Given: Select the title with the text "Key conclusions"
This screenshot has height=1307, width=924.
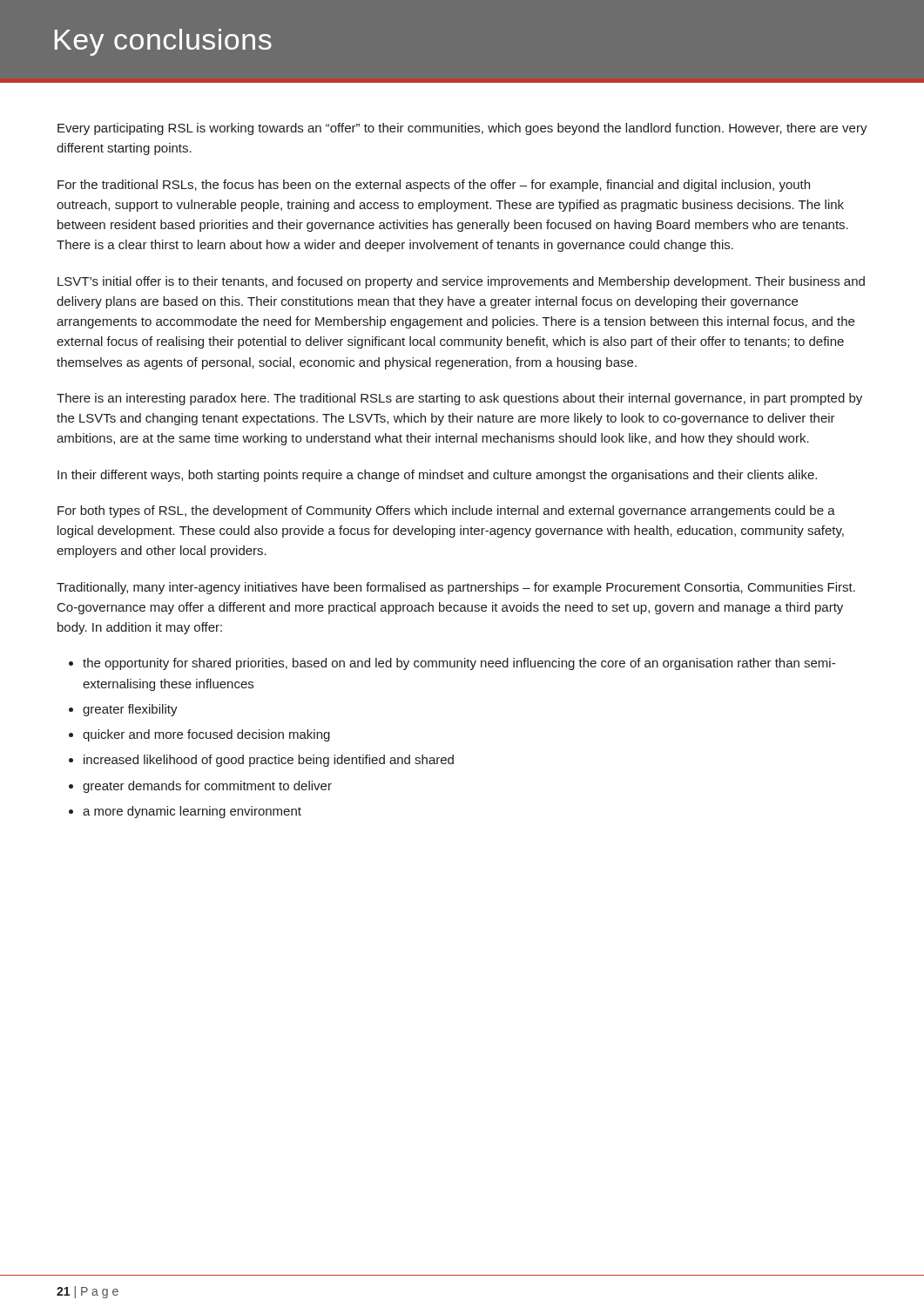Looking at the screenshot, I should (163, 42).
